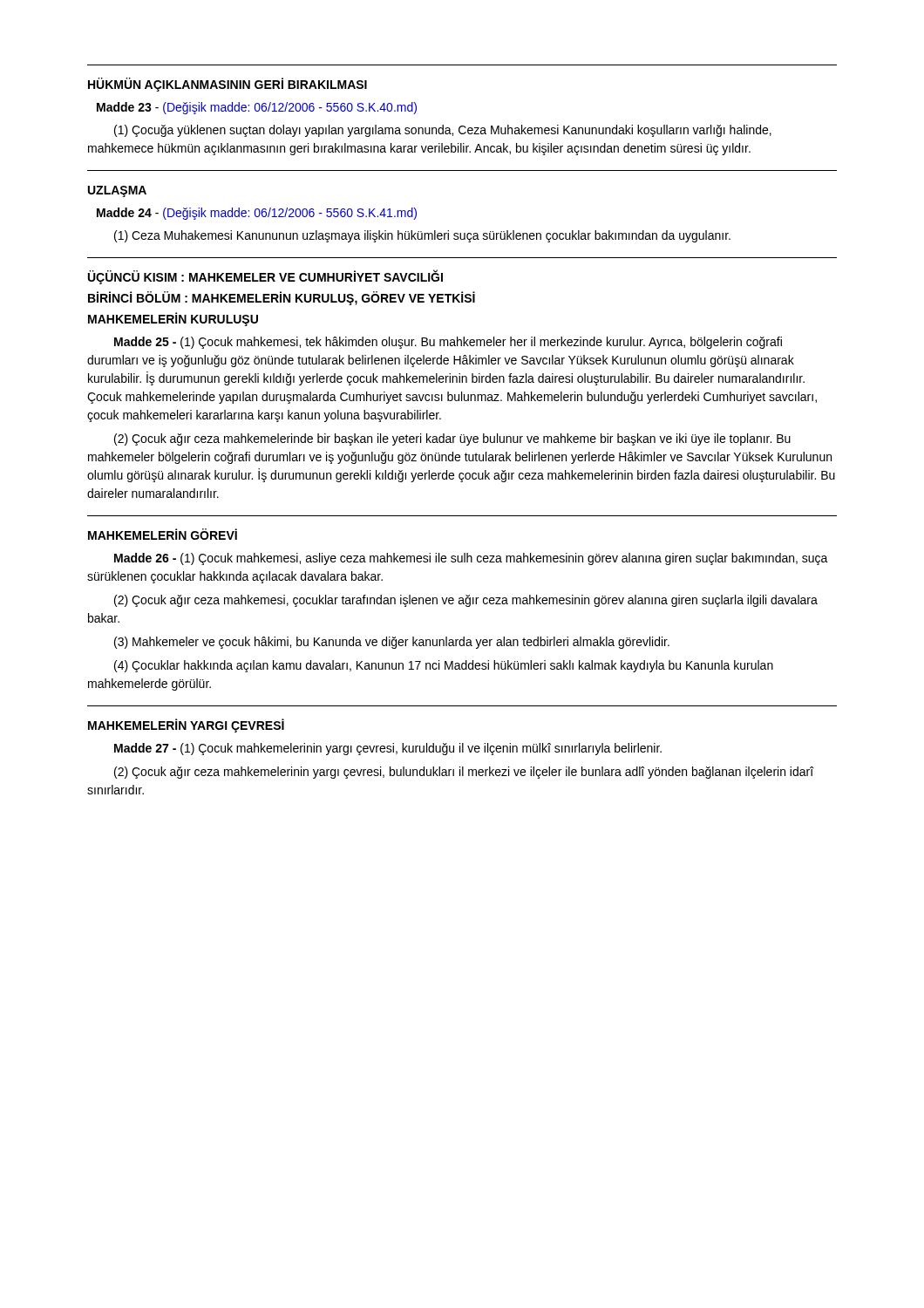Click the passage that begins "(3) Mahkemeler ve çocuk hâkimi, bu Kanunda ve"
Image resolution: width=924 pixels, height=1308 pixels.
[392, 642]
